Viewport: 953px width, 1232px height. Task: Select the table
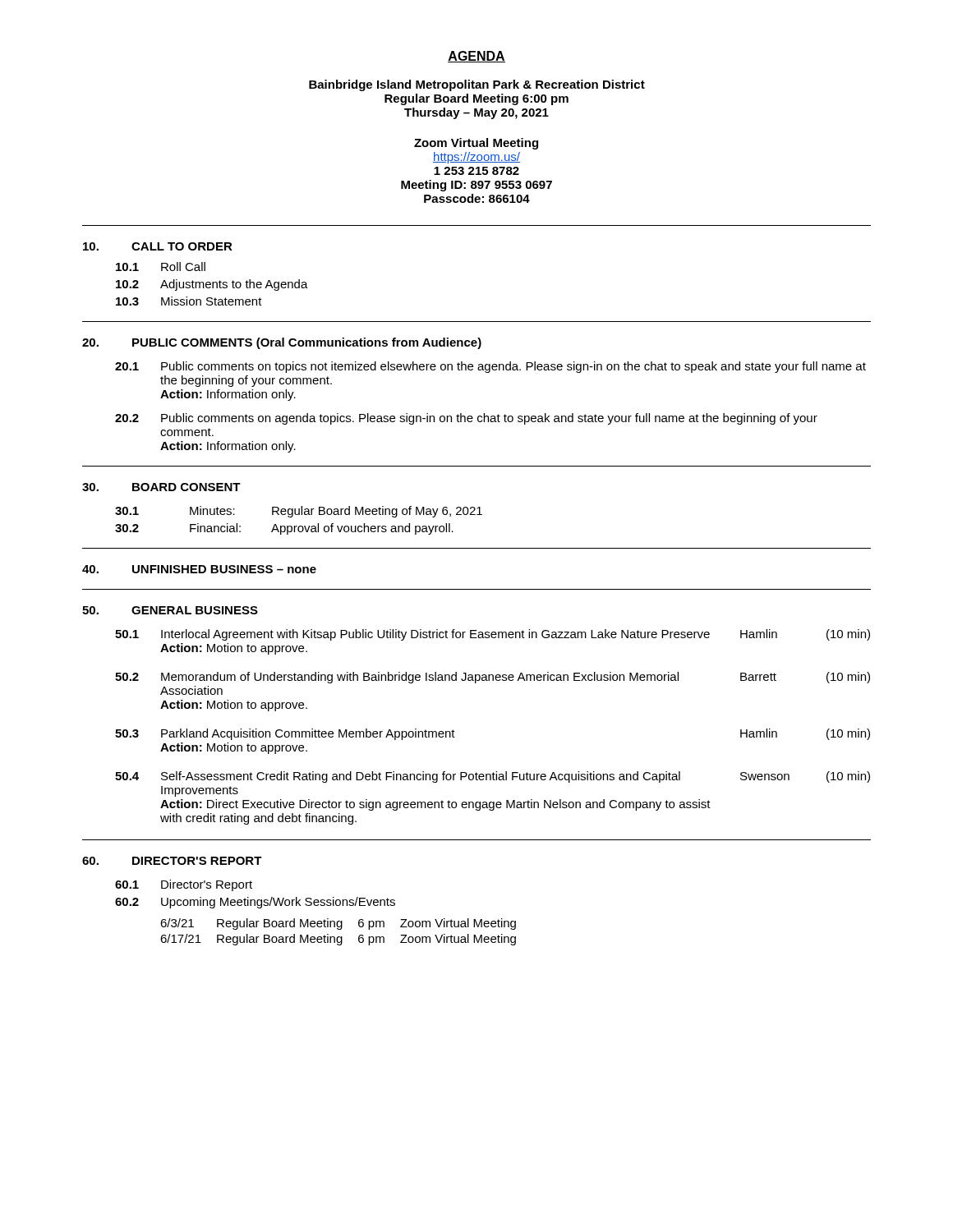coord(476,931)
